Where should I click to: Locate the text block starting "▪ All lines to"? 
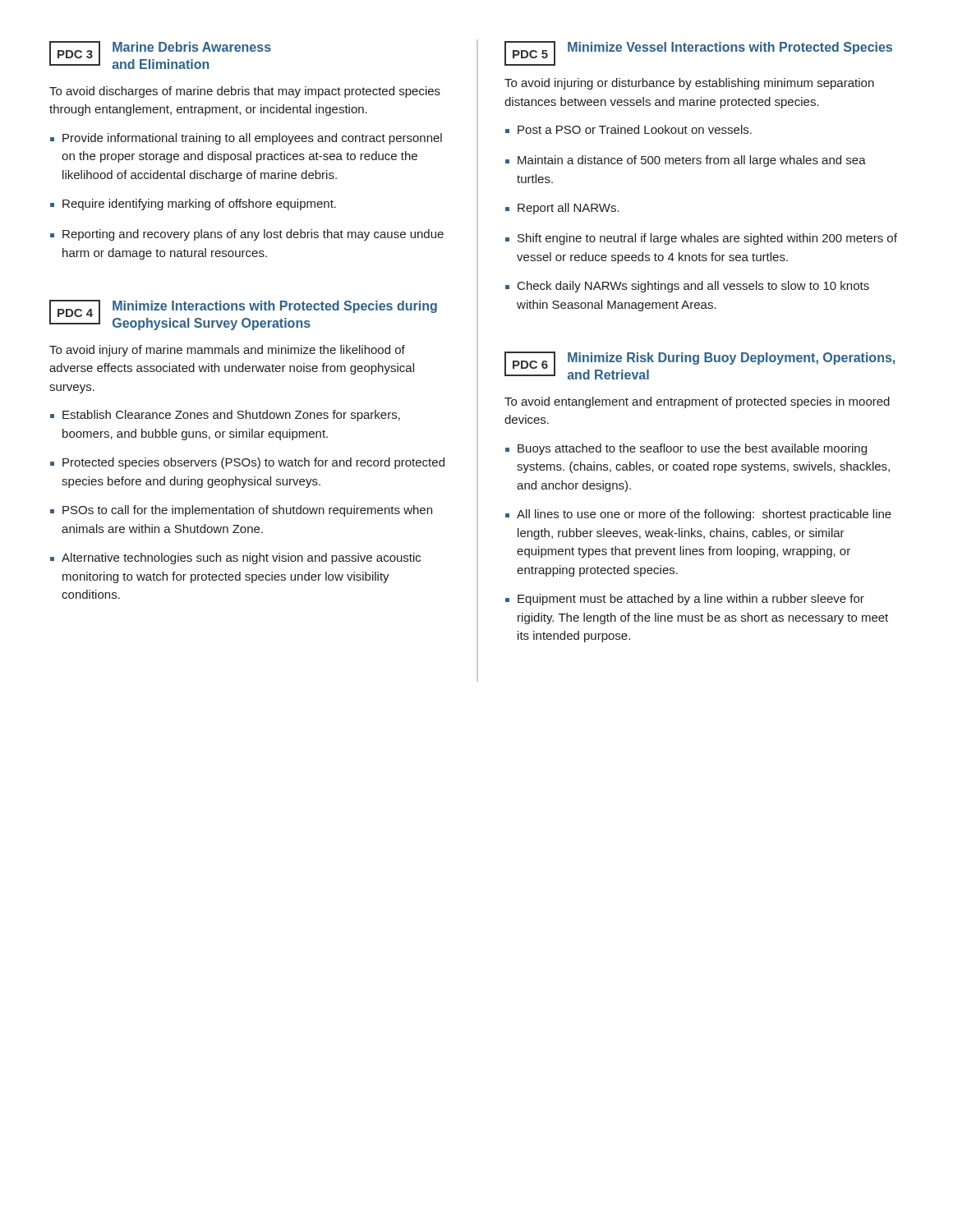(x=704, y=542)
